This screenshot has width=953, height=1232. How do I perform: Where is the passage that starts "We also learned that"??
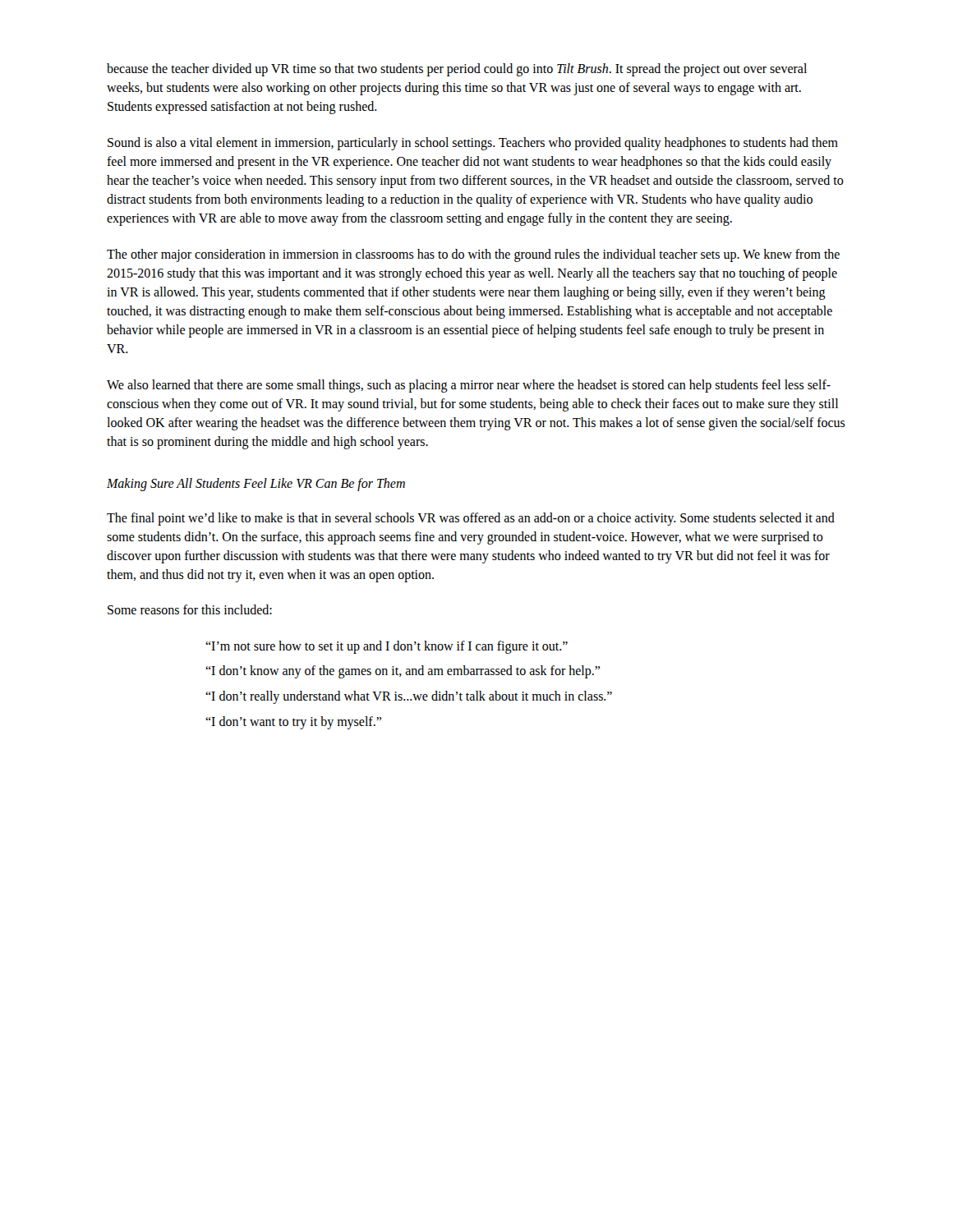(x=476, y=413)
